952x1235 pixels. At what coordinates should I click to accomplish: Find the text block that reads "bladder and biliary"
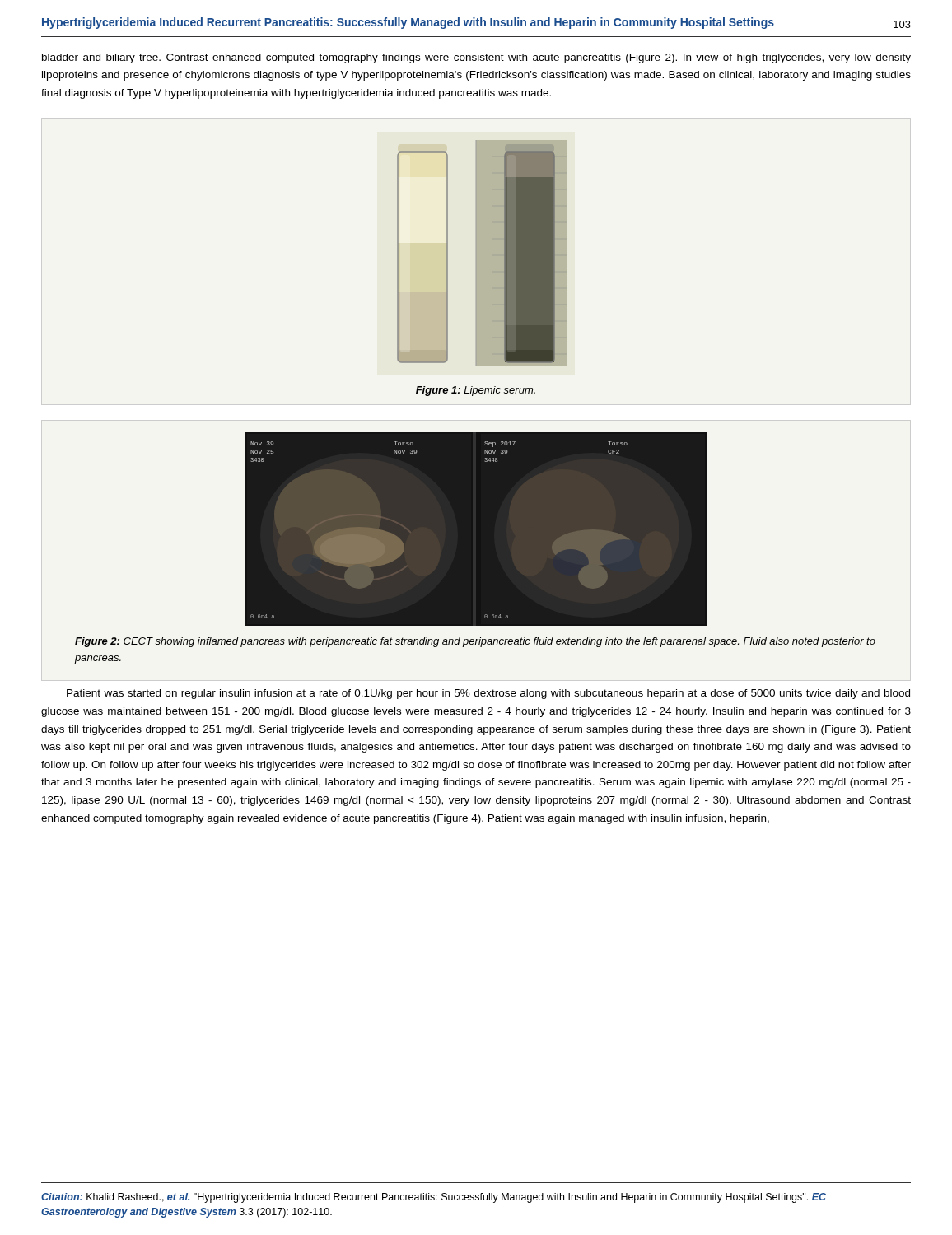coord(476,75)
